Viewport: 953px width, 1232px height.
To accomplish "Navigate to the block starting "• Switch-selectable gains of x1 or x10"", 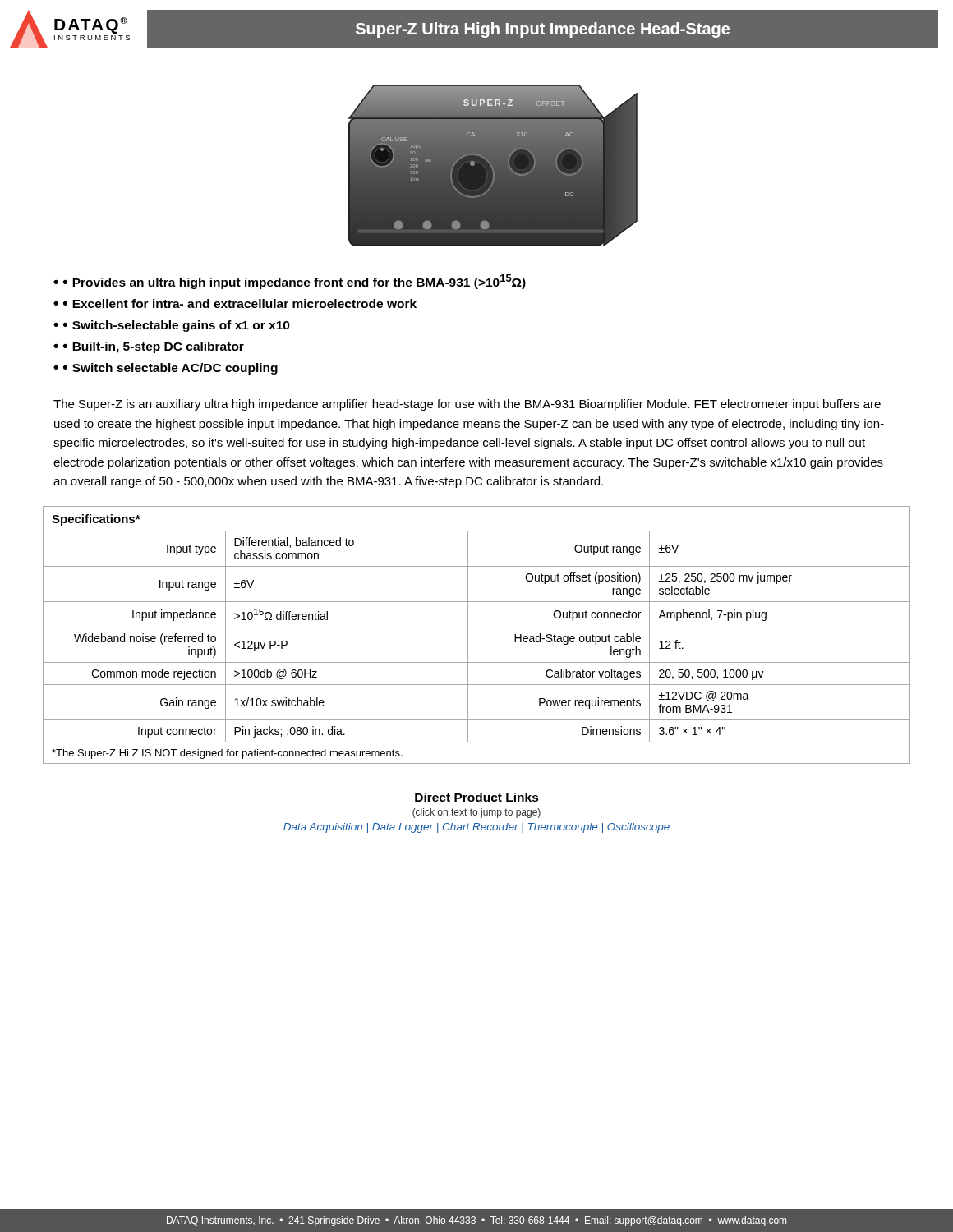I will click(x=176, y=325).
